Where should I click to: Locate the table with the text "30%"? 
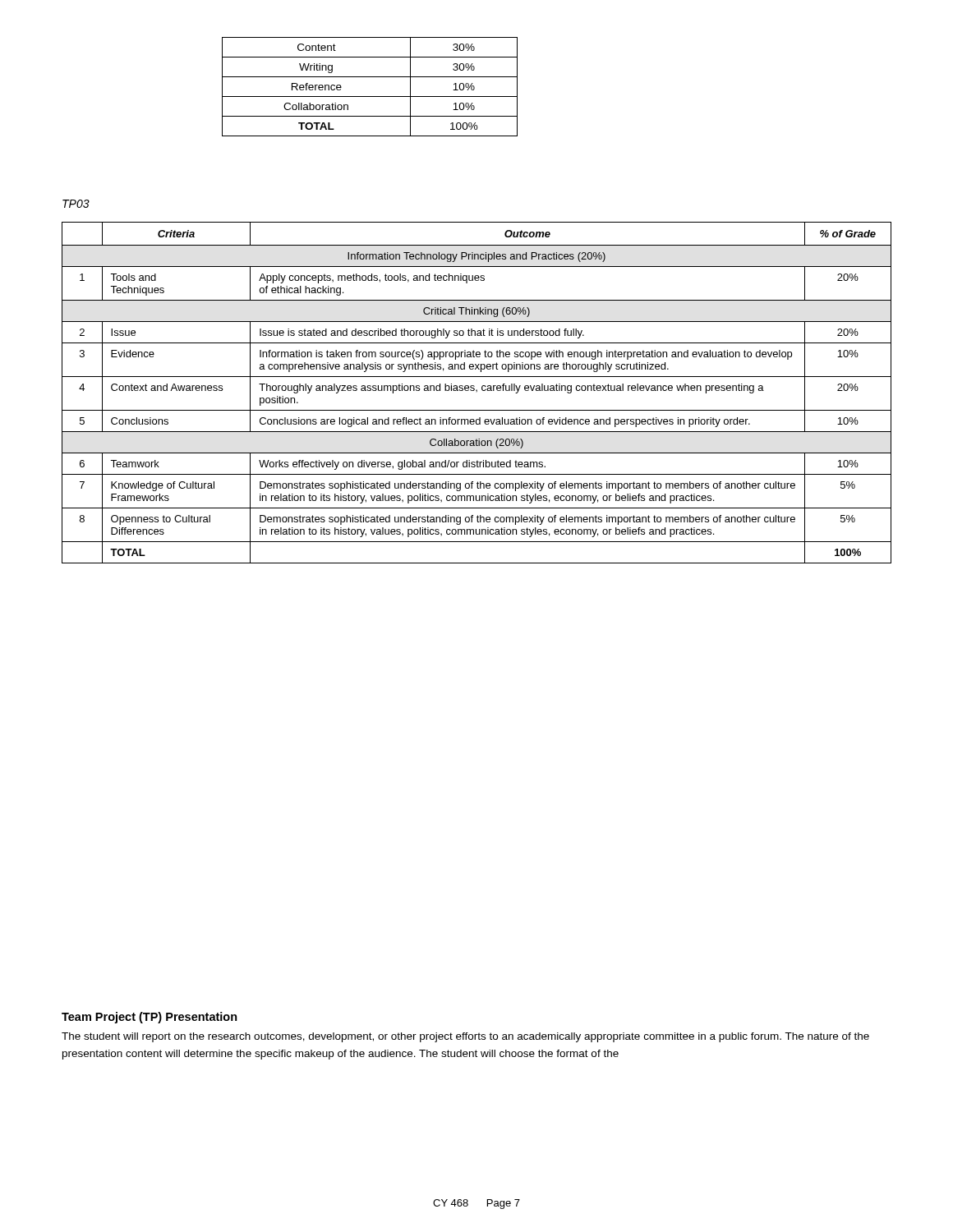click(x=370, y=87)
